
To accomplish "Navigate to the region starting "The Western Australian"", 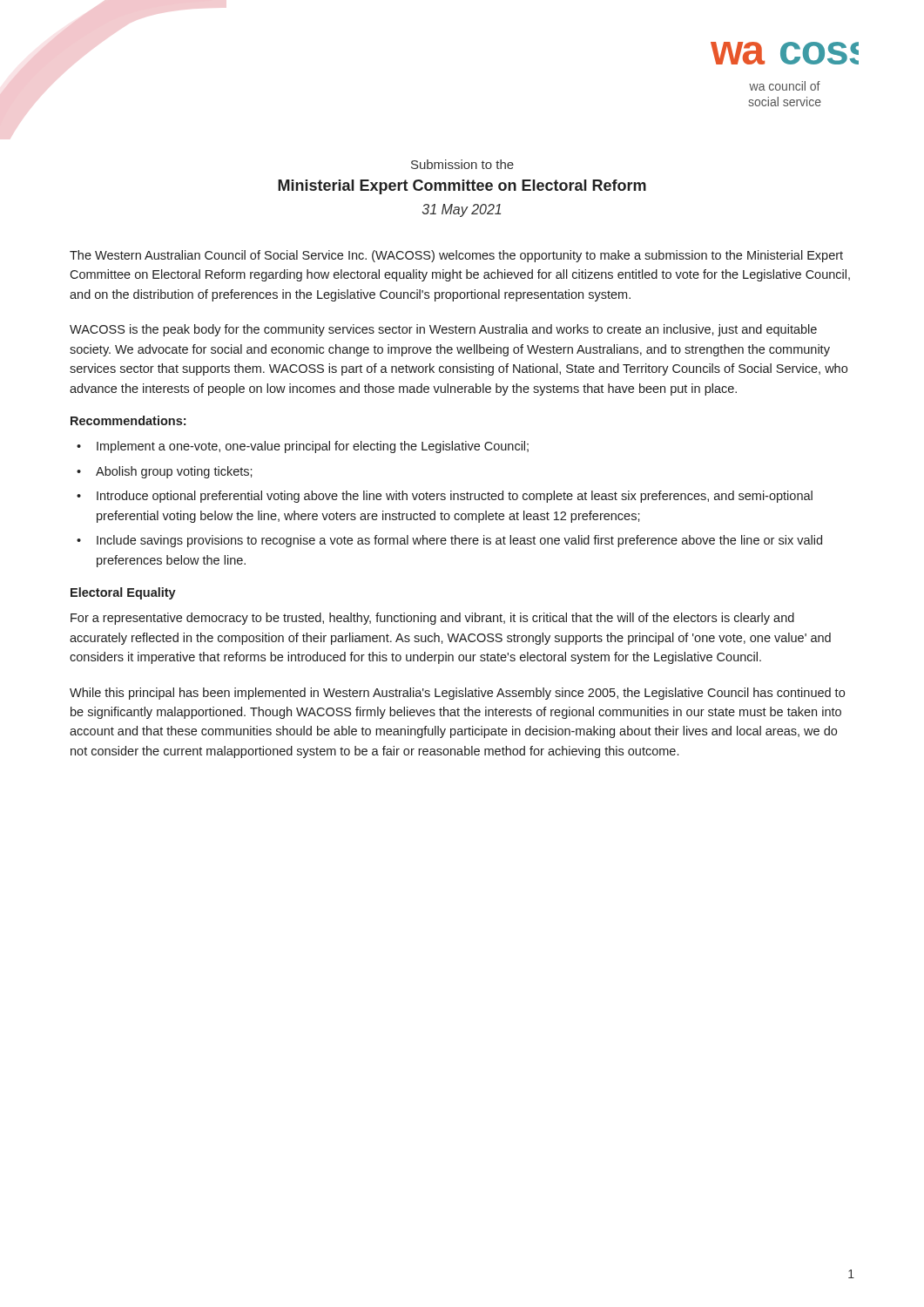I will (x=460, y=275).
